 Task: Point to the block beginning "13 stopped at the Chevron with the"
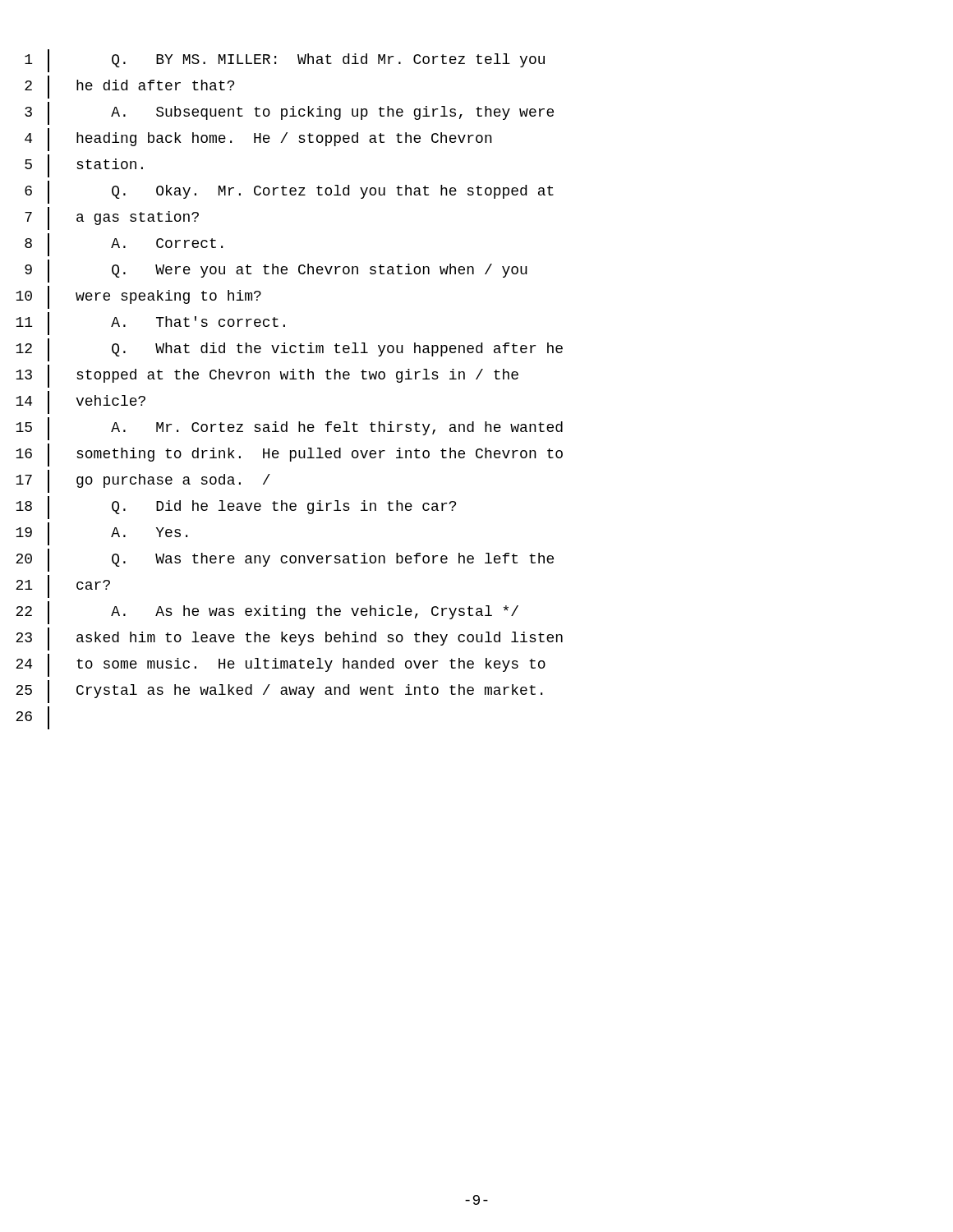pyautogui.click(x=476, y=376)
